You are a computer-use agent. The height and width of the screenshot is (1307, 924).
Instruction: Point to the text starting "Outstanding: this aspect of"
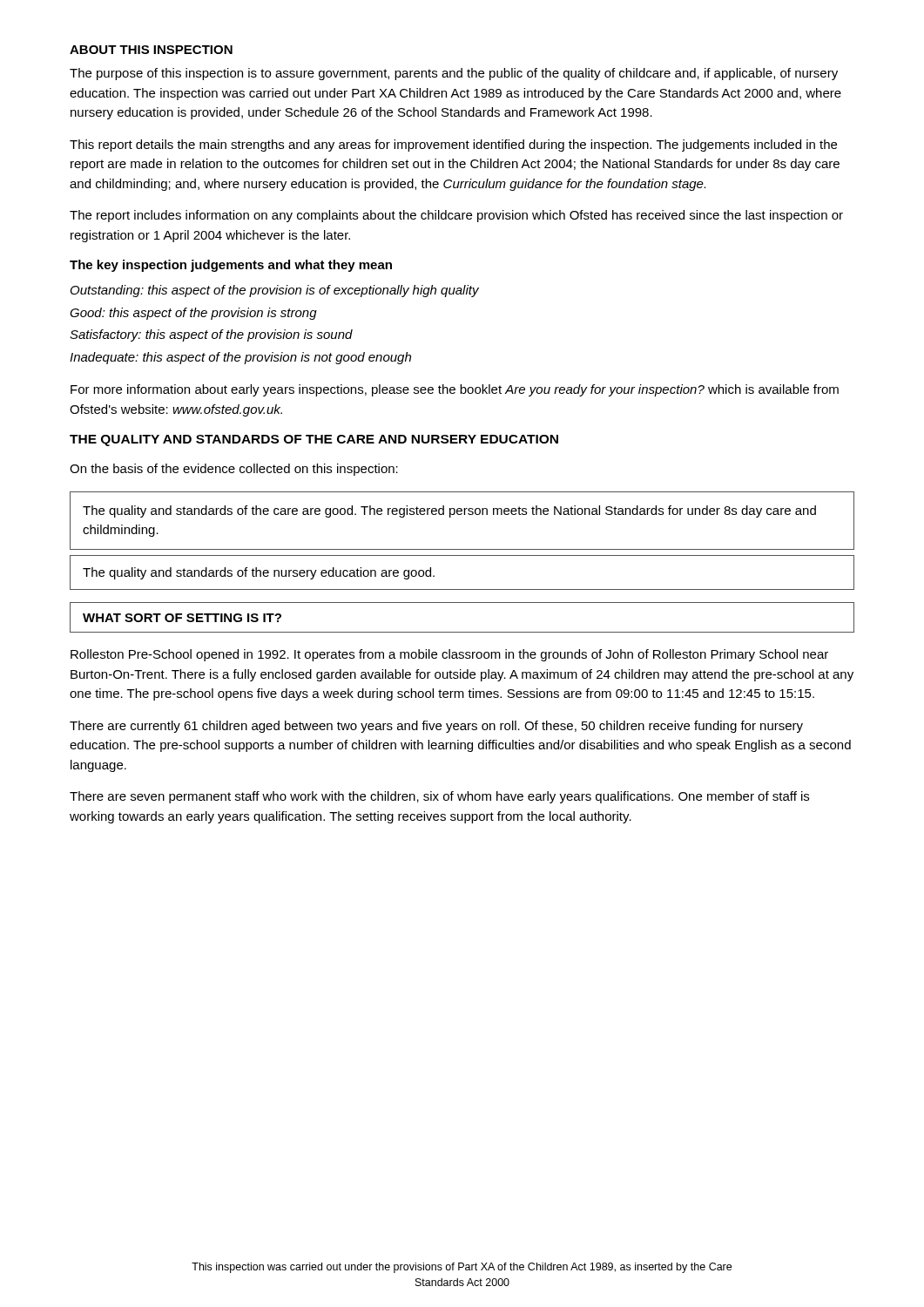click(x=274, y=323)
